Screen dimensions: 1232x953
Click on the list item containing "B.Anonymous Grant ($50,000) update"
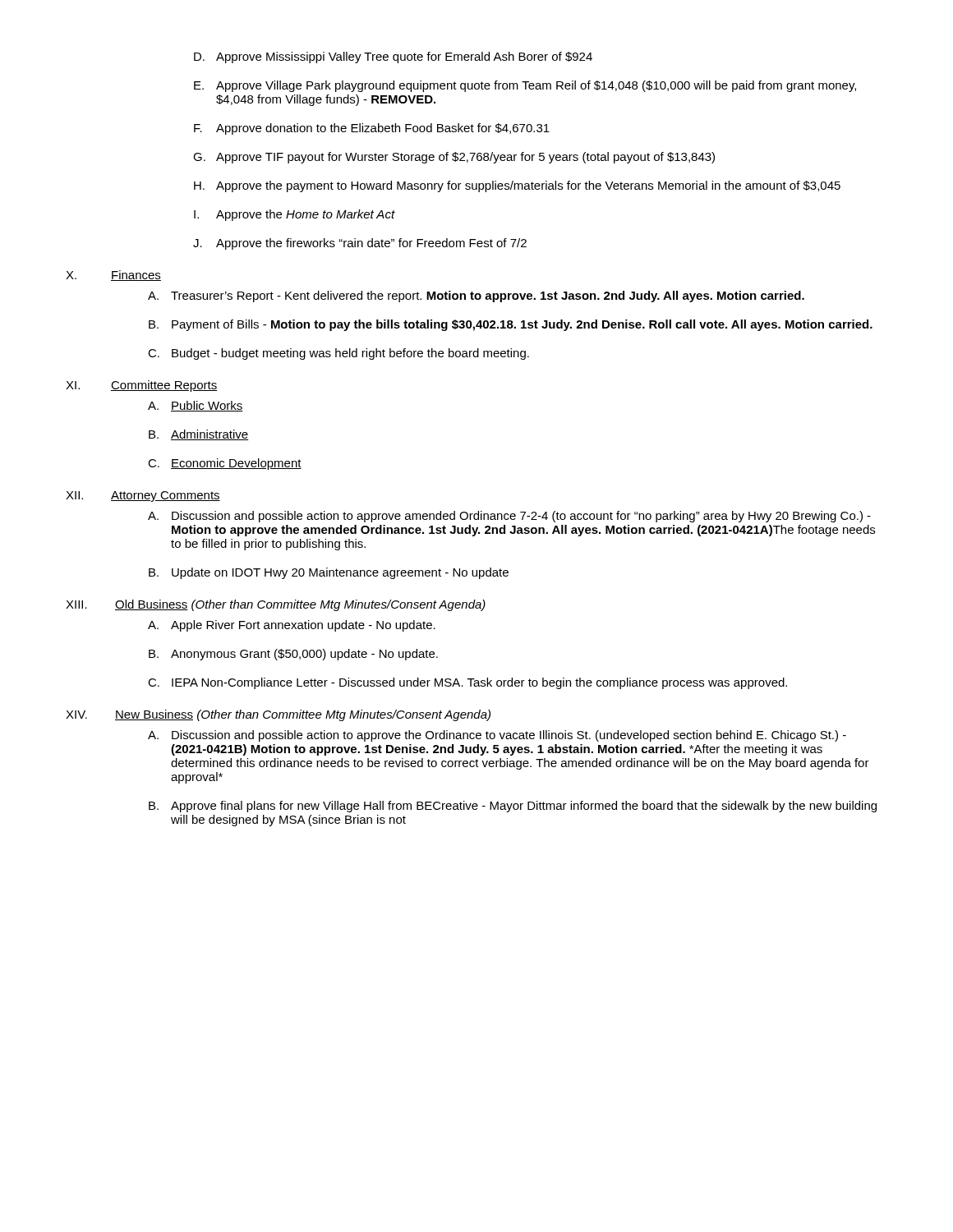coord(293,655)
